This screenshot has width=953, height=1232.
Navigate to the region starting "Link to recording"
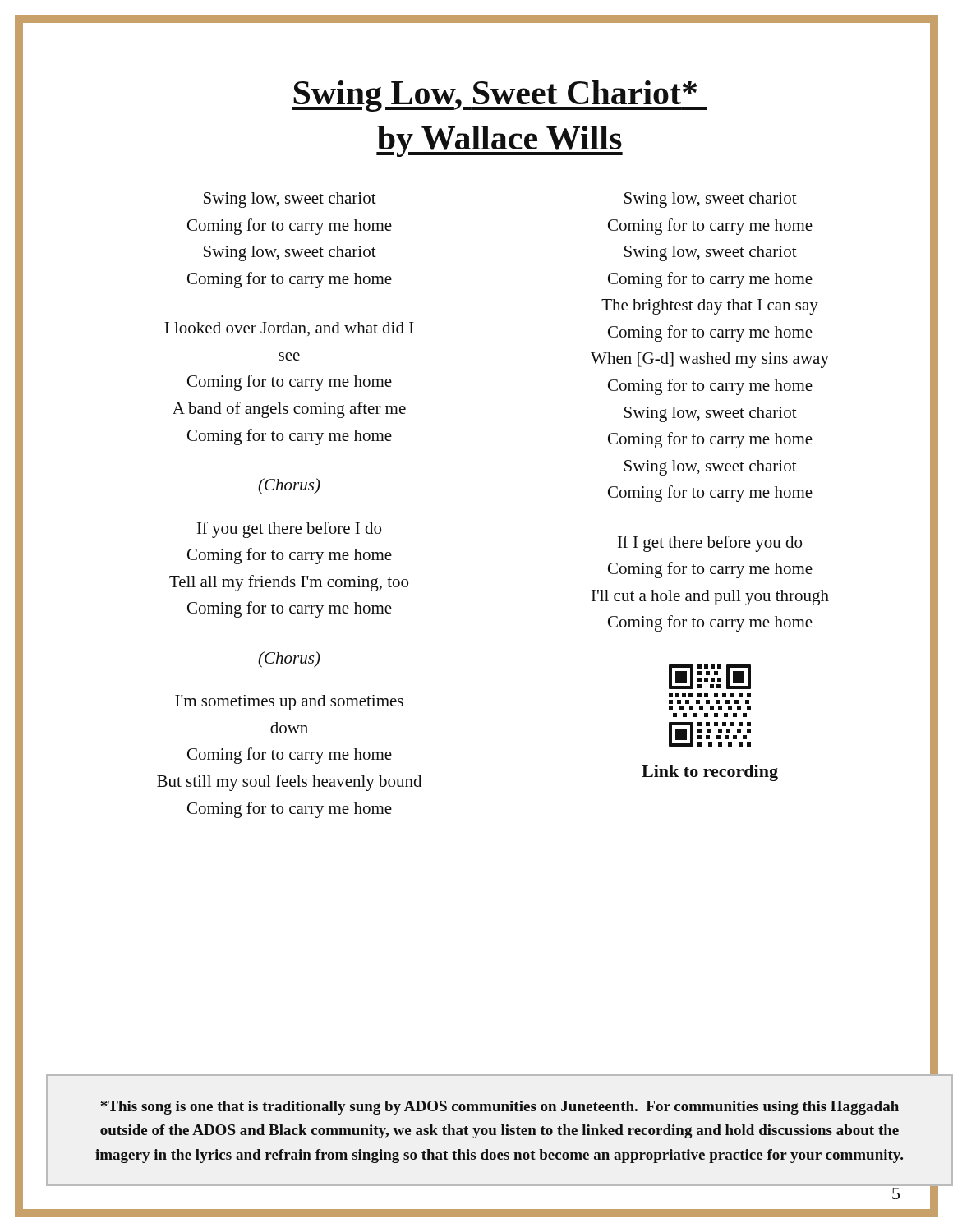coord(710,771)
